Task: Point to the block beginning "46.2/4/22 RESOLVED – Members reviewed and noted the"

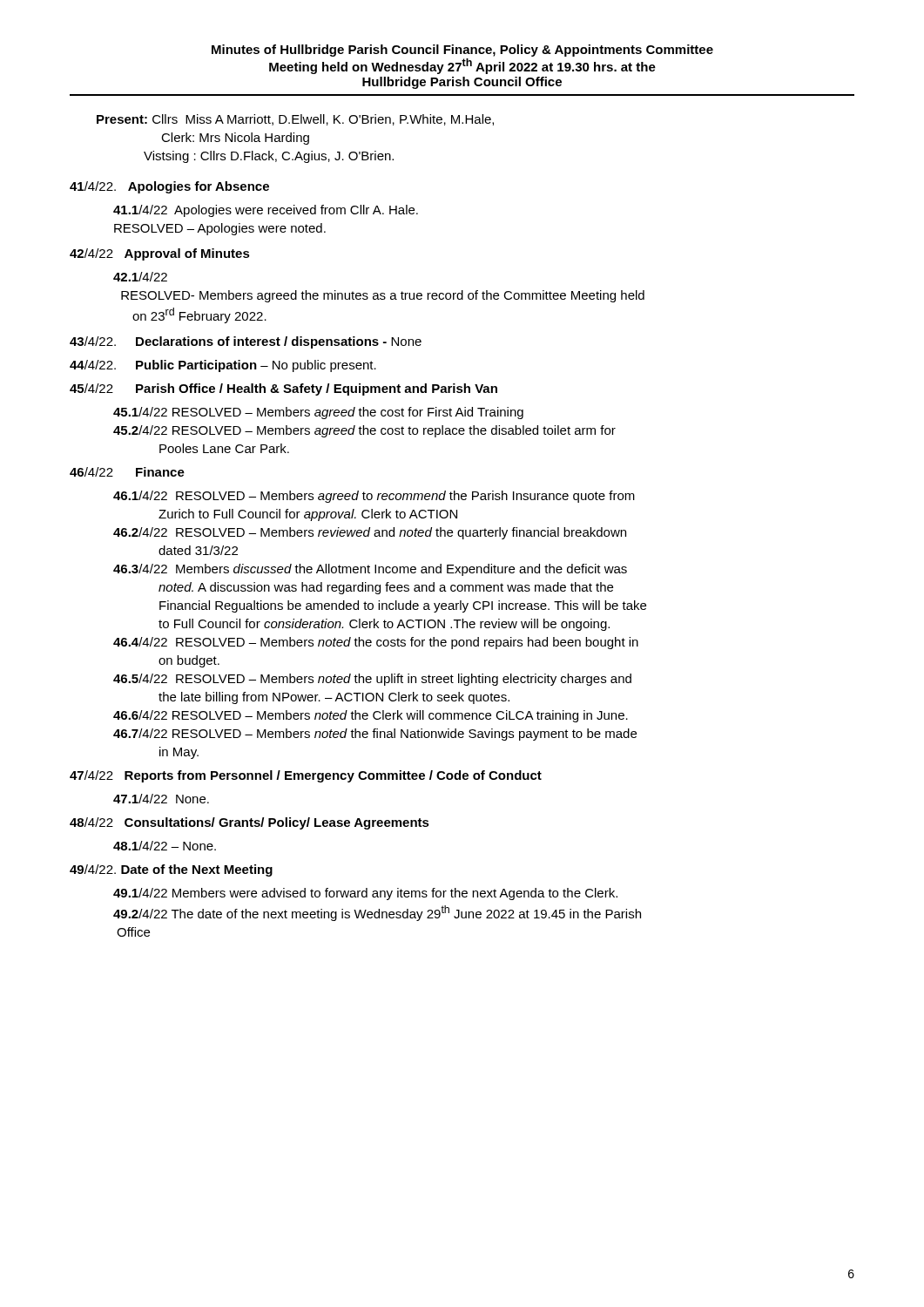Action: click(x=484, y=541)
